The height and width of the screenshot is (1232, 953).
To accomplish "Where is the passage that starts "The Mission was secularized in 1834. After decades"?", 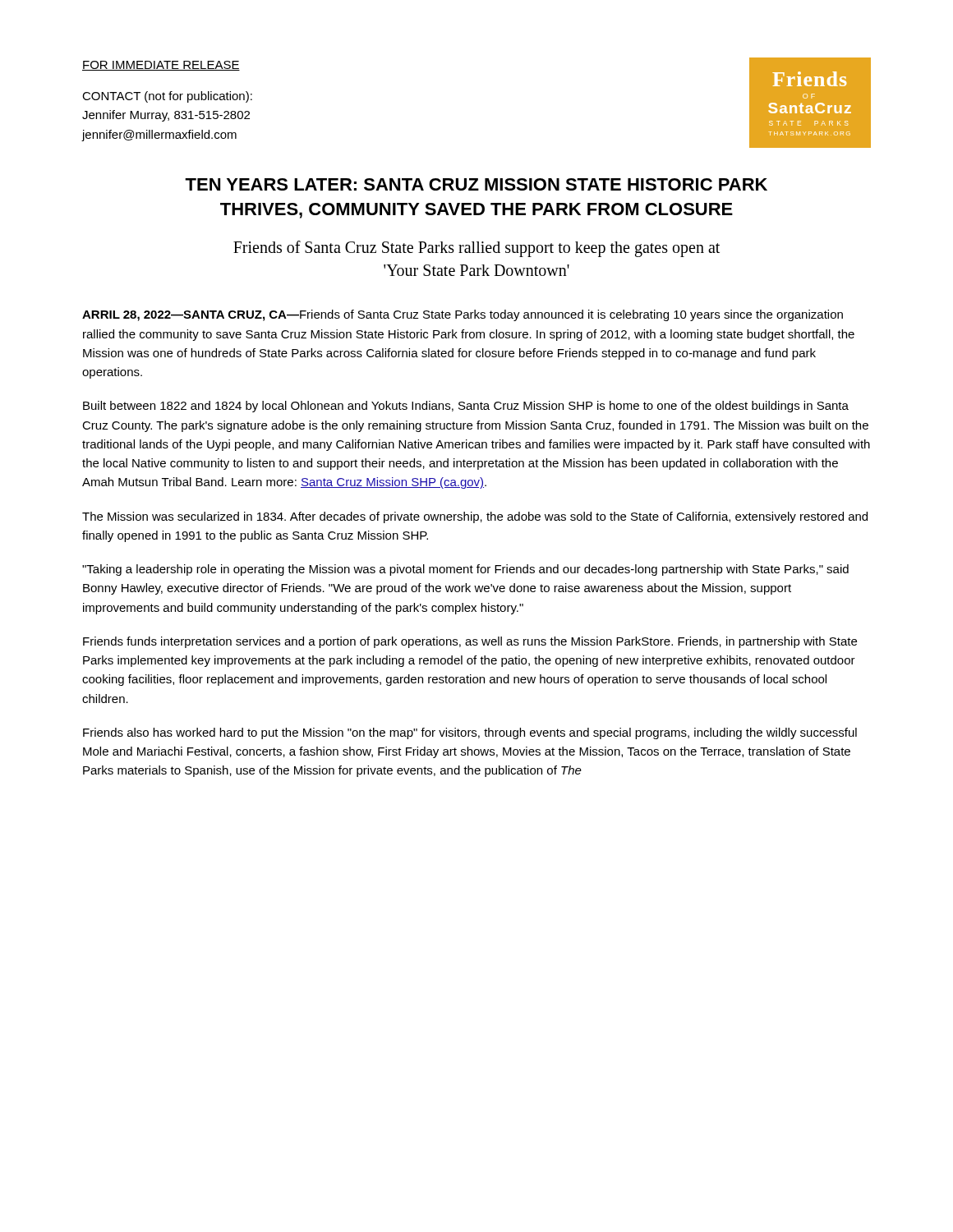I will click(x=475, y=525).
